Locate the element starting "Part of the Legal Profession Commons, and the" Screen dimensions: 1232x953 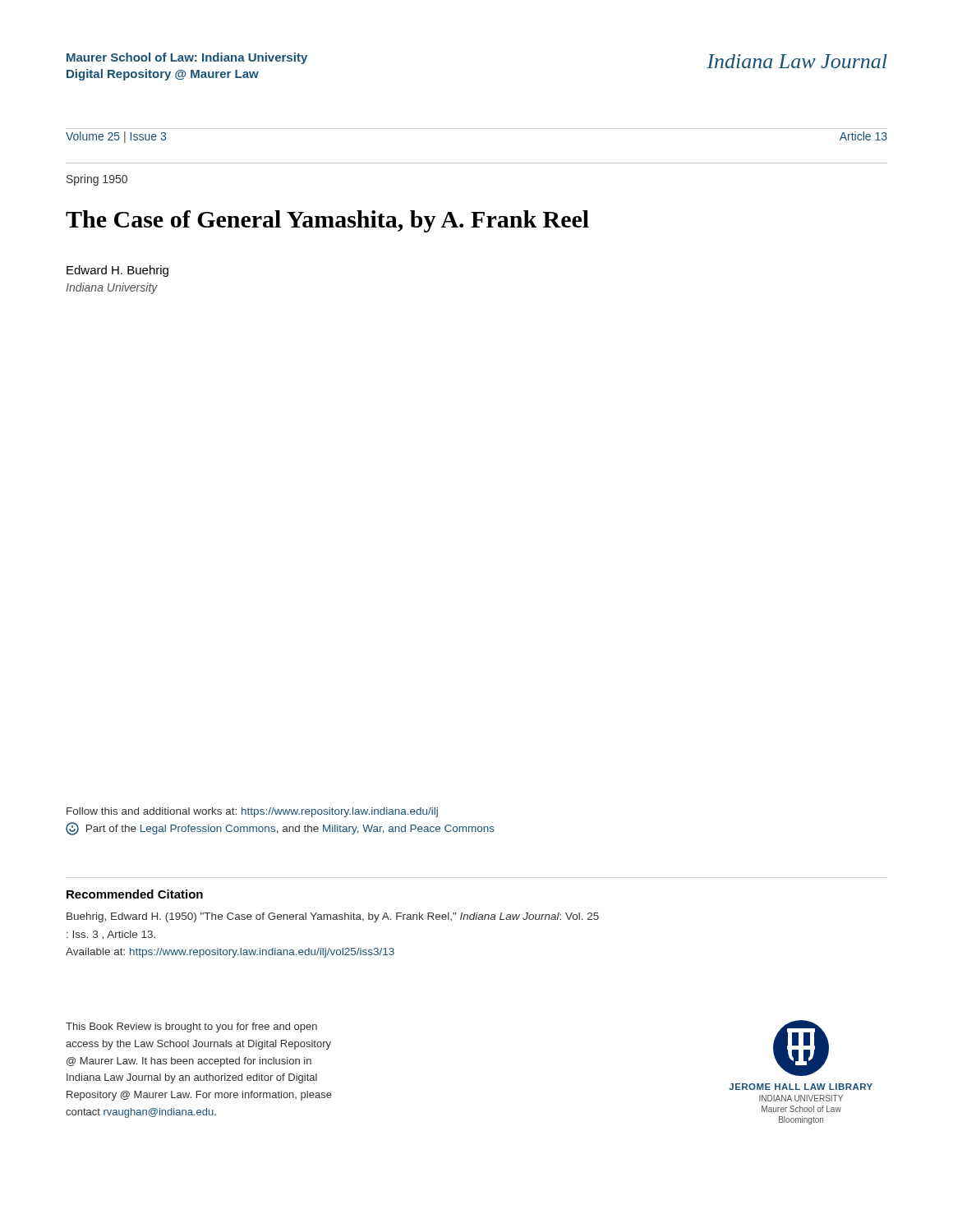pos(280,829)
